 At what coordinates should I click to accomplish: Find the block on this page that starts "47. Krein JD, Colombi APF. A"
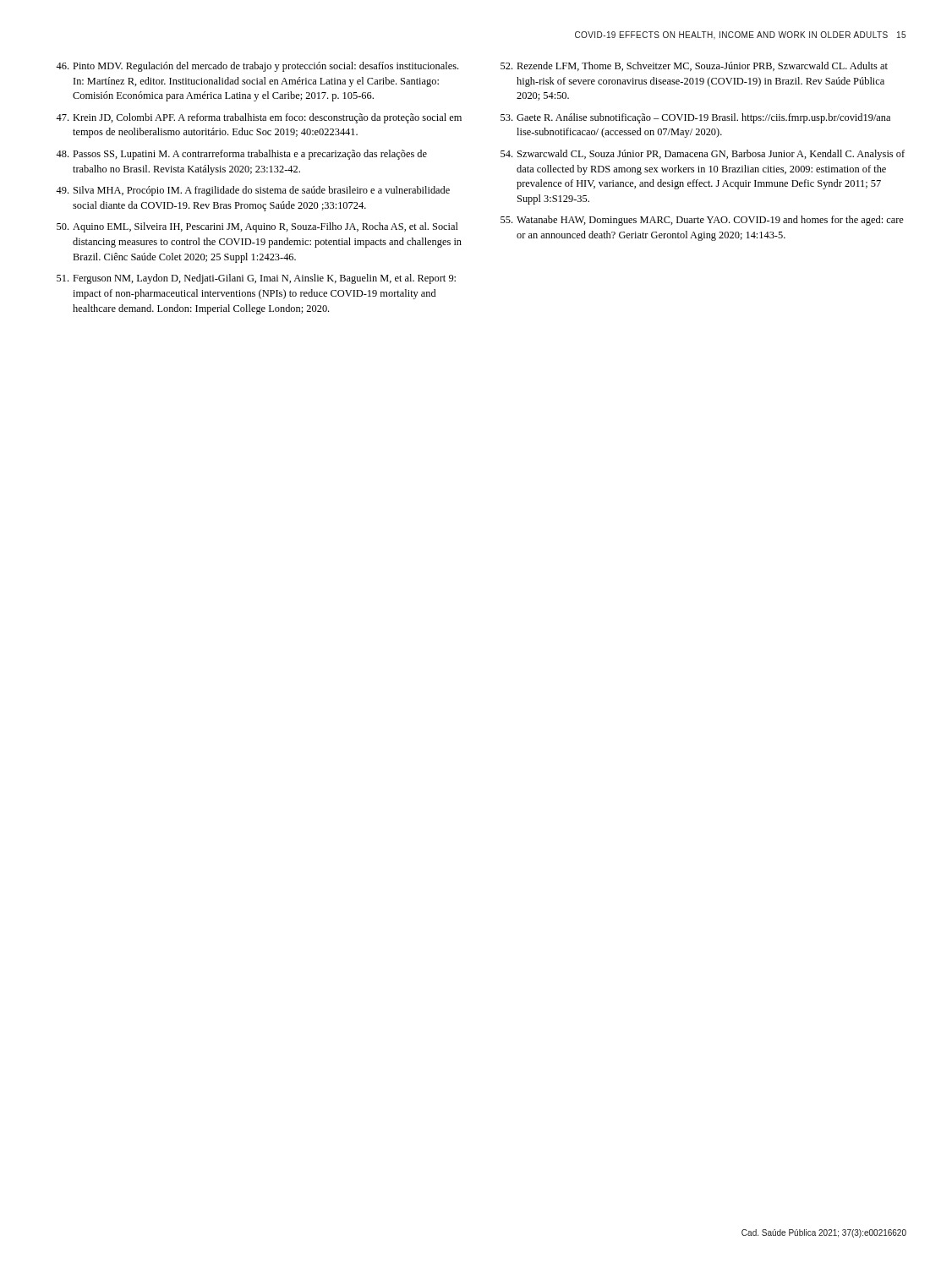254,125
